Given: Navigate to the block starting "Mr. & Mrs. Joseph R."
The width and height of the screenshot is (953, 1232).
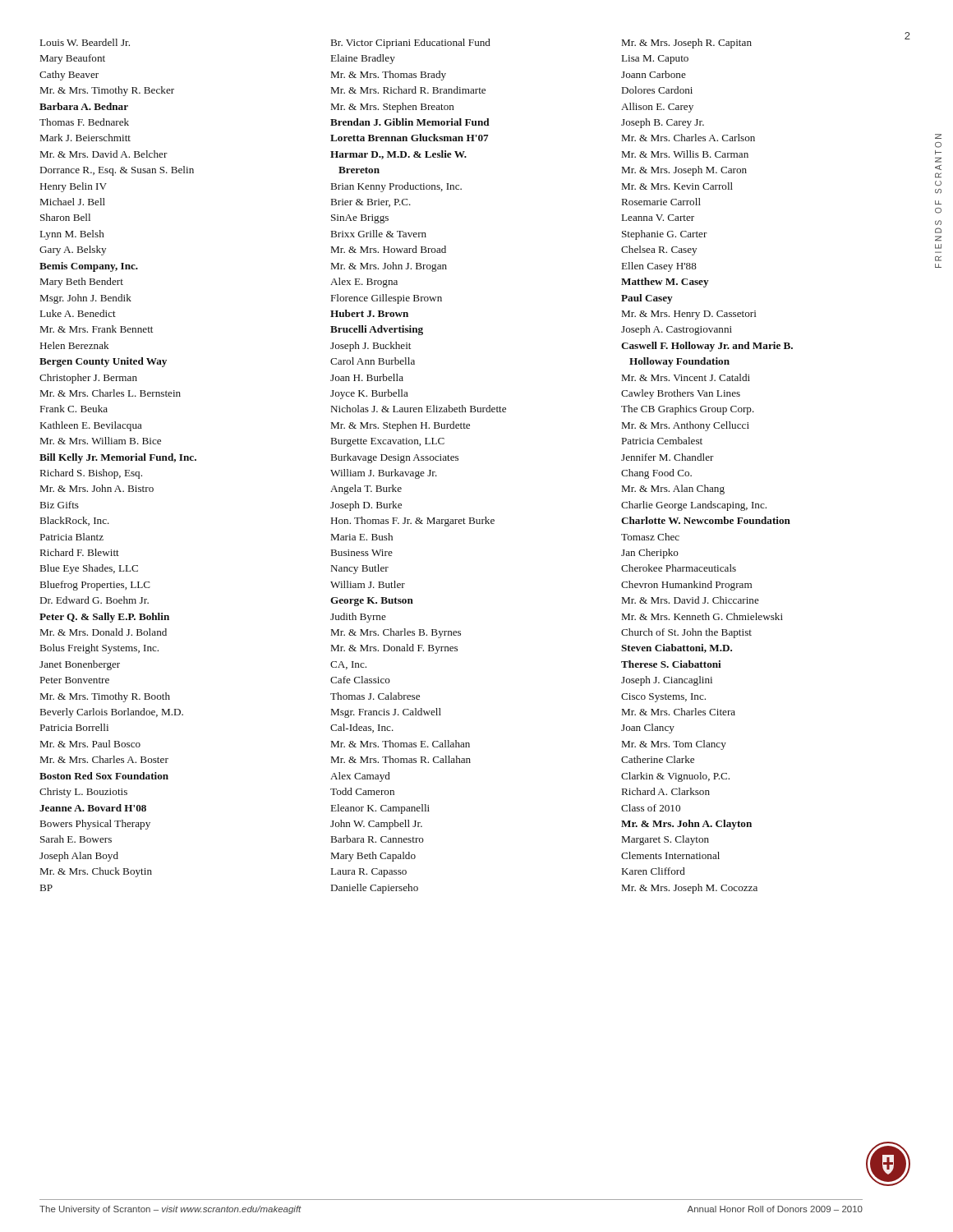Looking at the screenshot, I should 687,44.
